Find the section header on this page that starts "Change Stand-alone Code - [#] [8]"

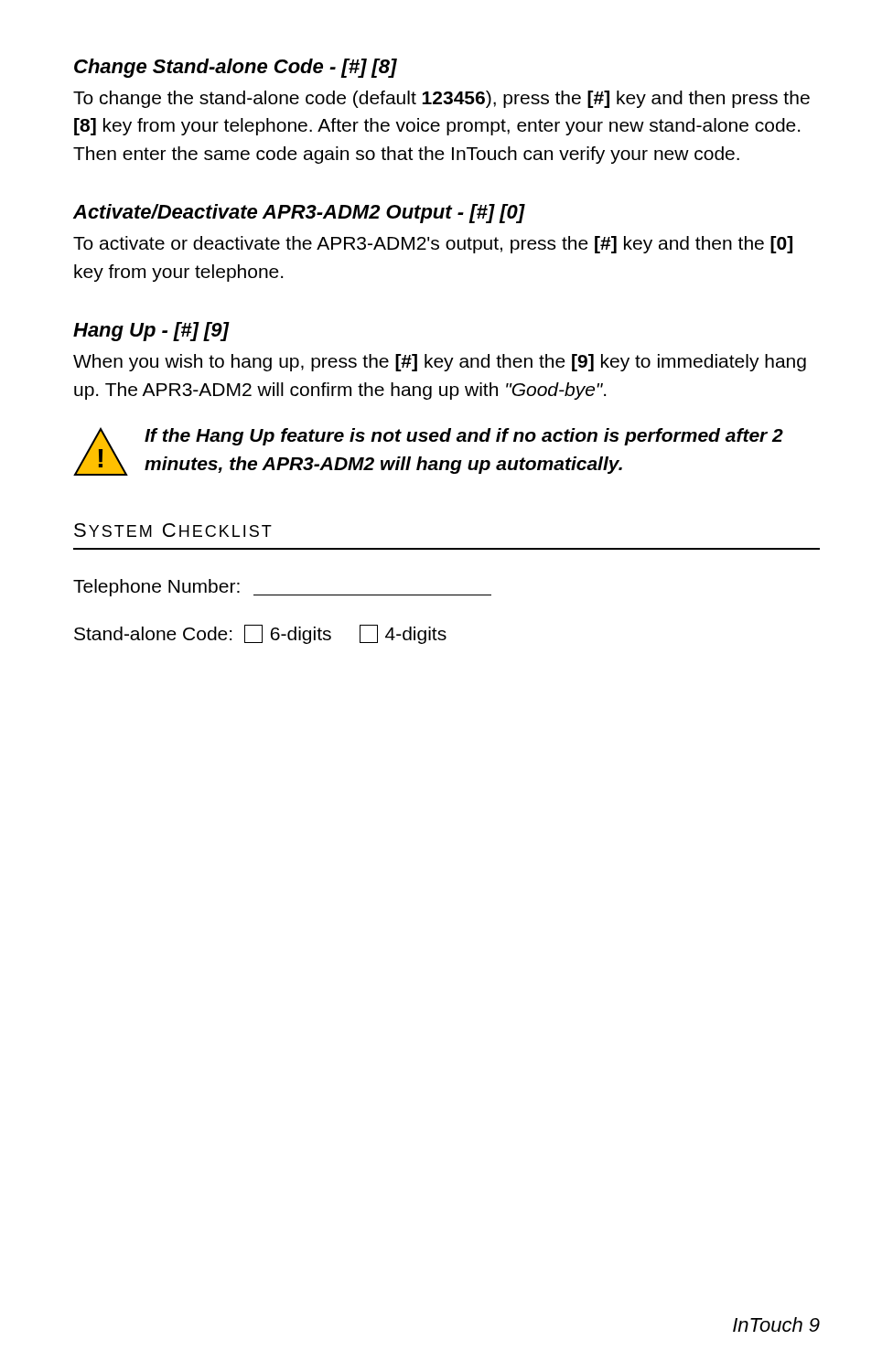[446, 111]
